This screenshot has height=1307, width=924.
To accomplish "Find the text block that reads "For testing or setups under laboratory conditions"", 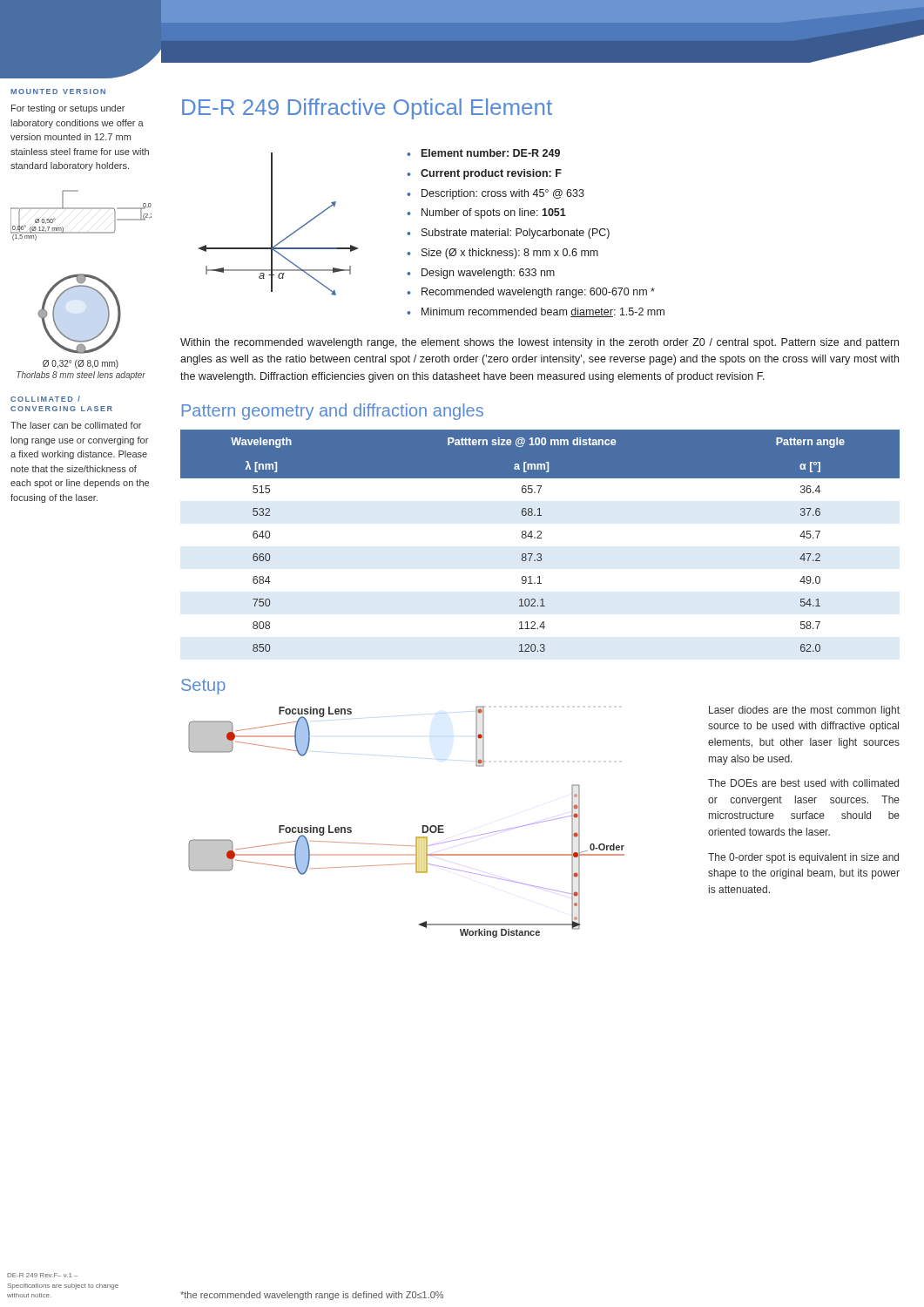I will pos(80,137).
